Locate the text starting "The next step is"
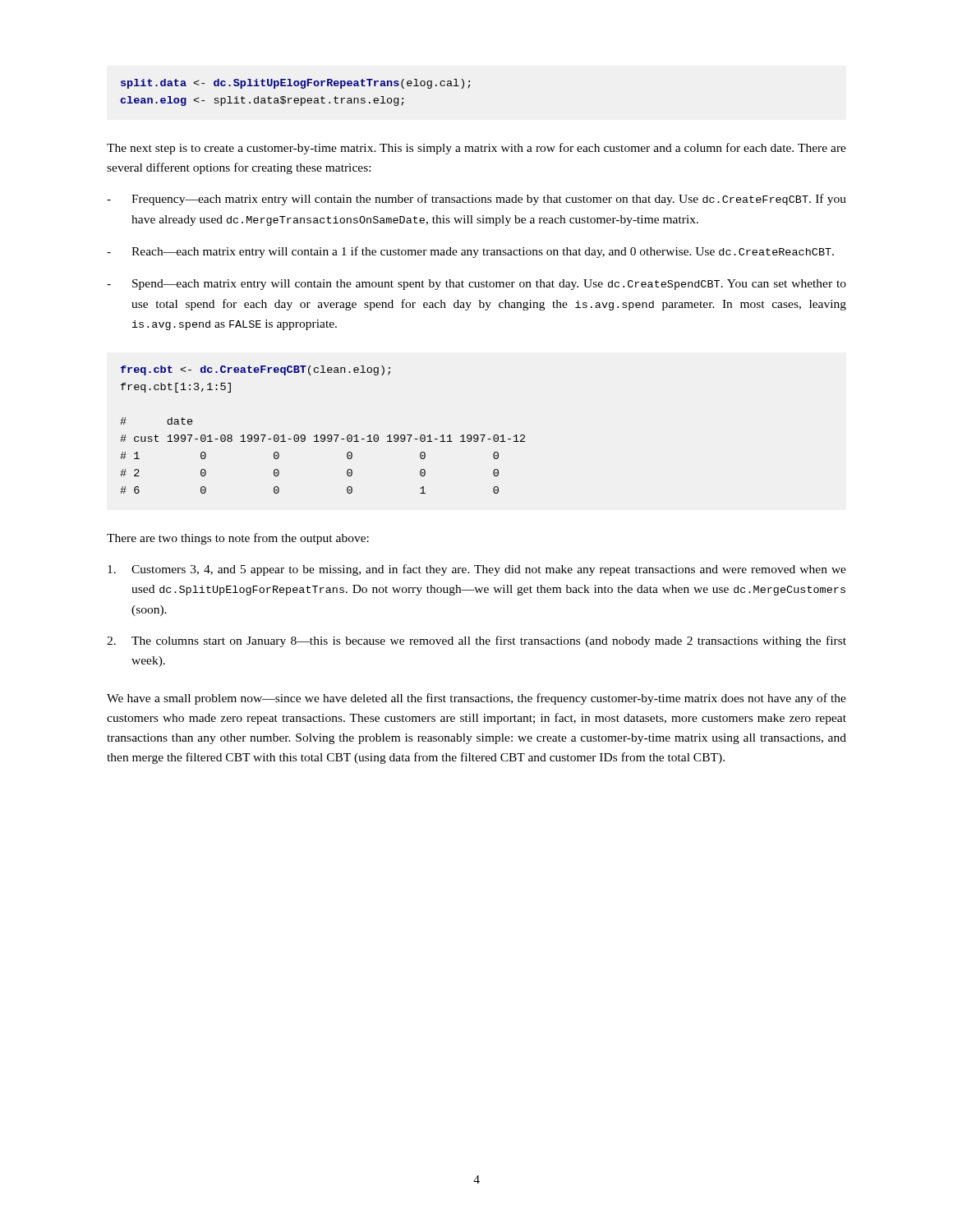The height and width of the screenshot is (1232, 953). (x=476, y=157)
